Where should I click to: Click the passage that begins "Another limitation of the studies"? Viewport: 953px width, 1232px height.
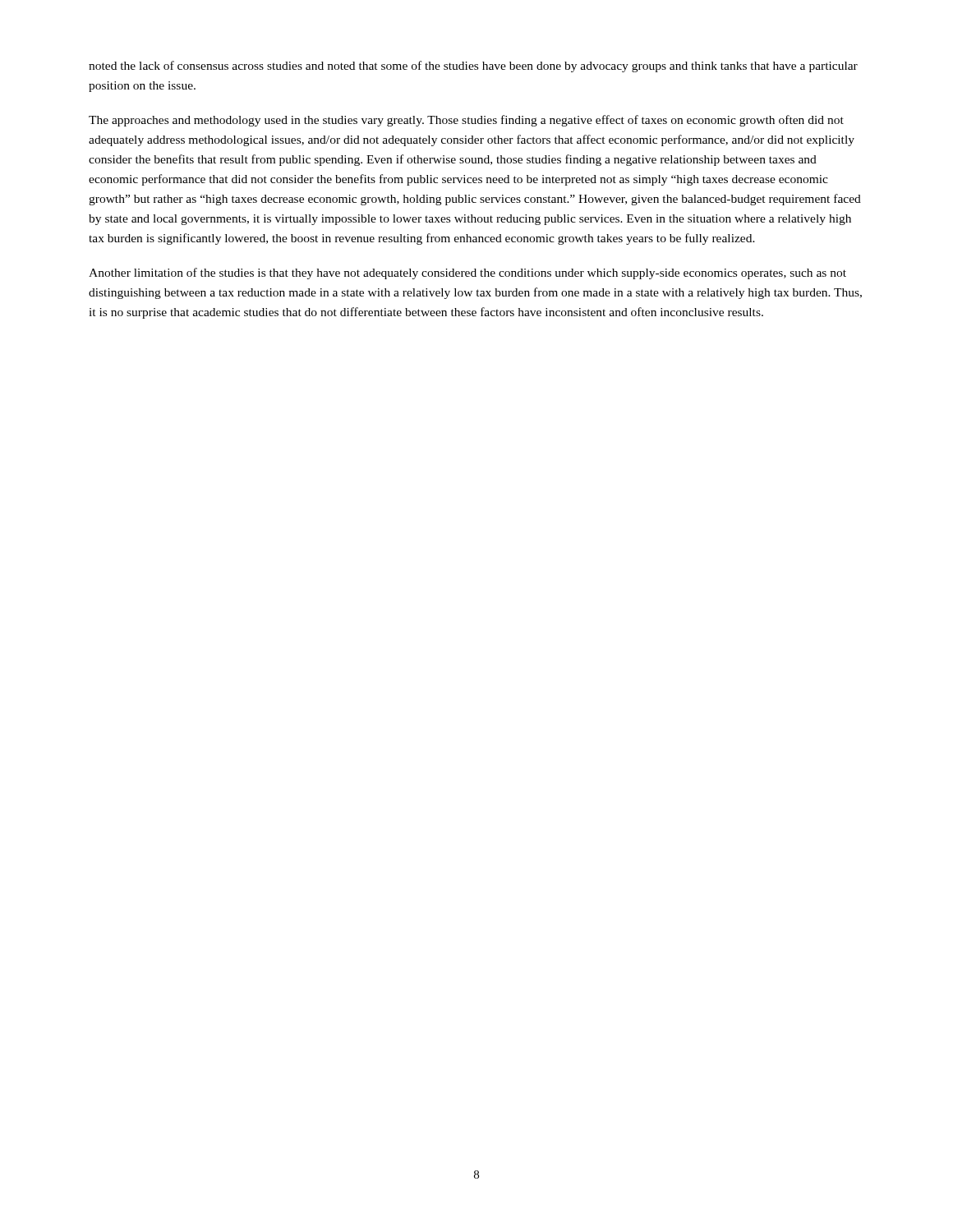pyautogui.click(x=476, y=292)
